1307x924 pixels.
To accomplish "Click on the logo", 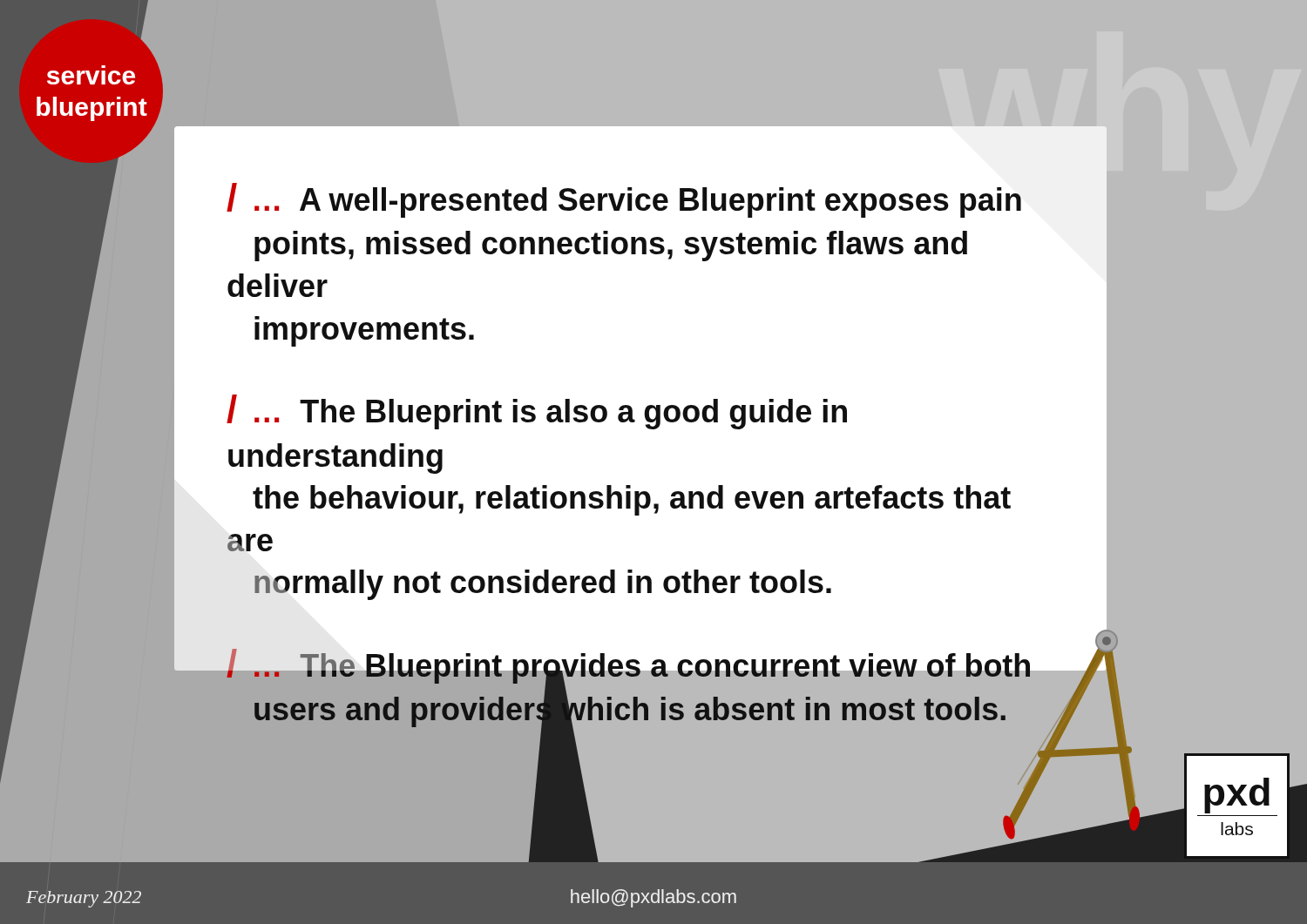I will [1237, 806].
